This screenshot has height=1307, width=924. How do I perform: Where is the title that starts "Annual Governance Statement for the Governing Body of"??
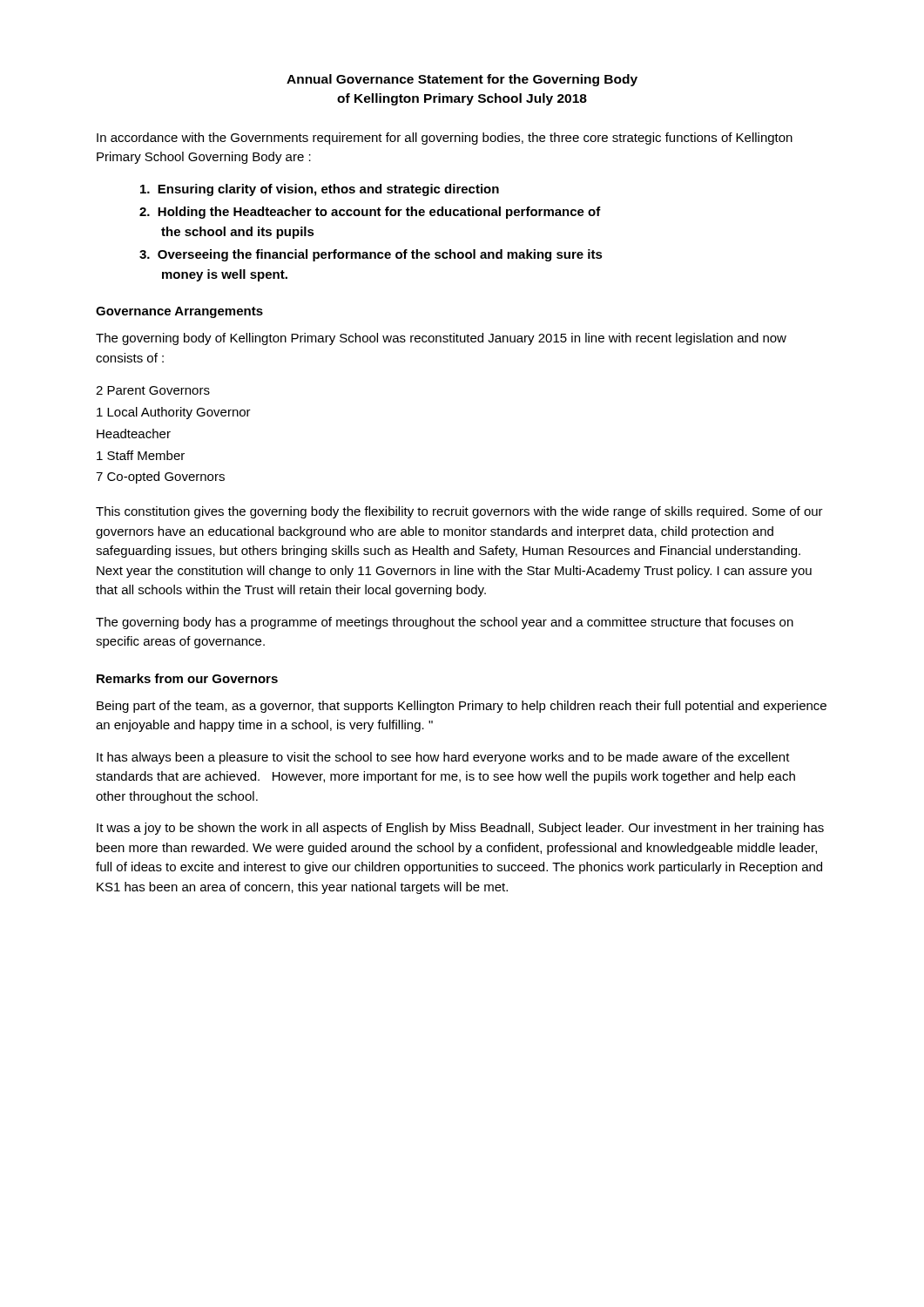click(x=462, y=89)
